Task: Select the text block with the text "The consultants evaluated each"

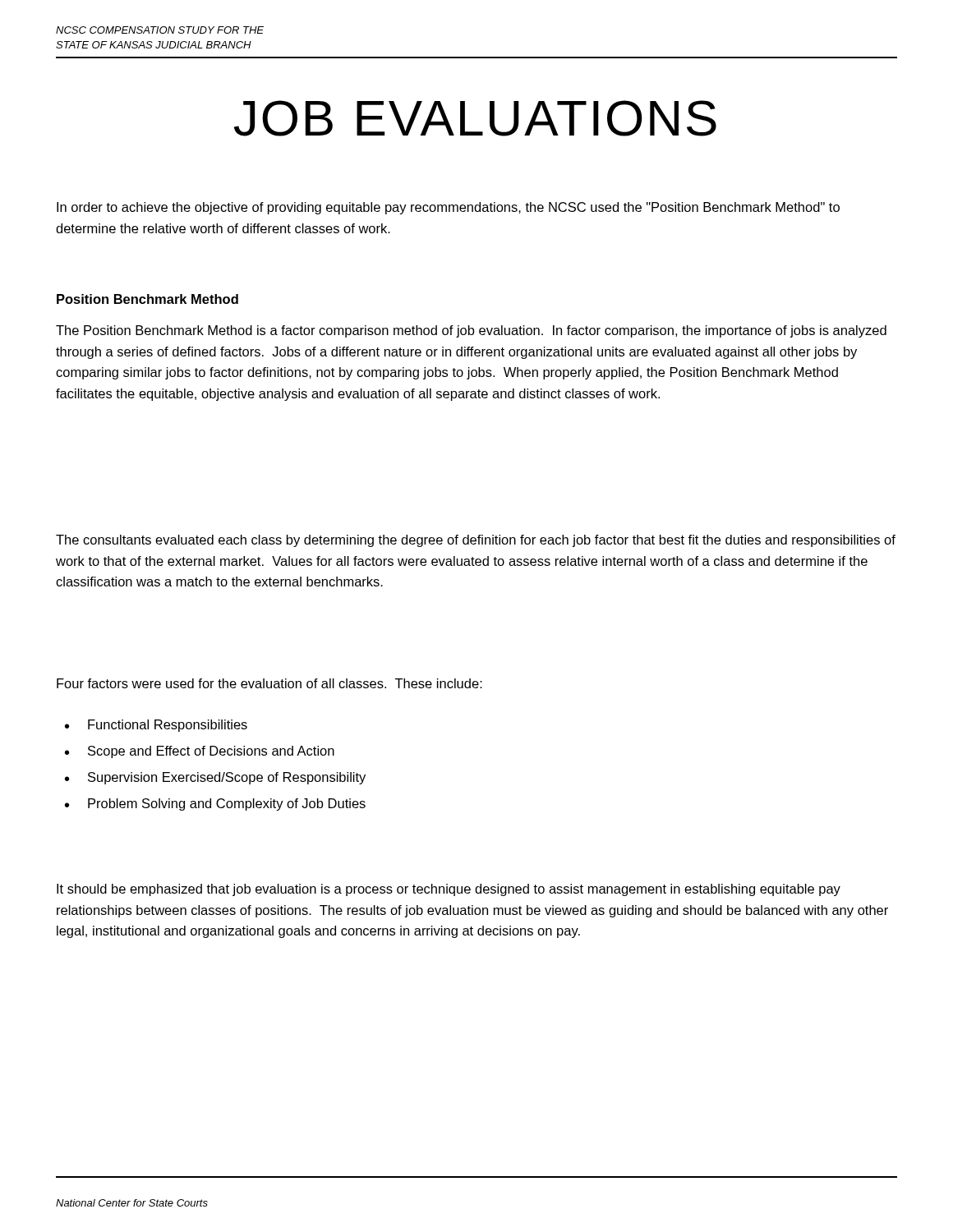Action: (x=476, y=561)
